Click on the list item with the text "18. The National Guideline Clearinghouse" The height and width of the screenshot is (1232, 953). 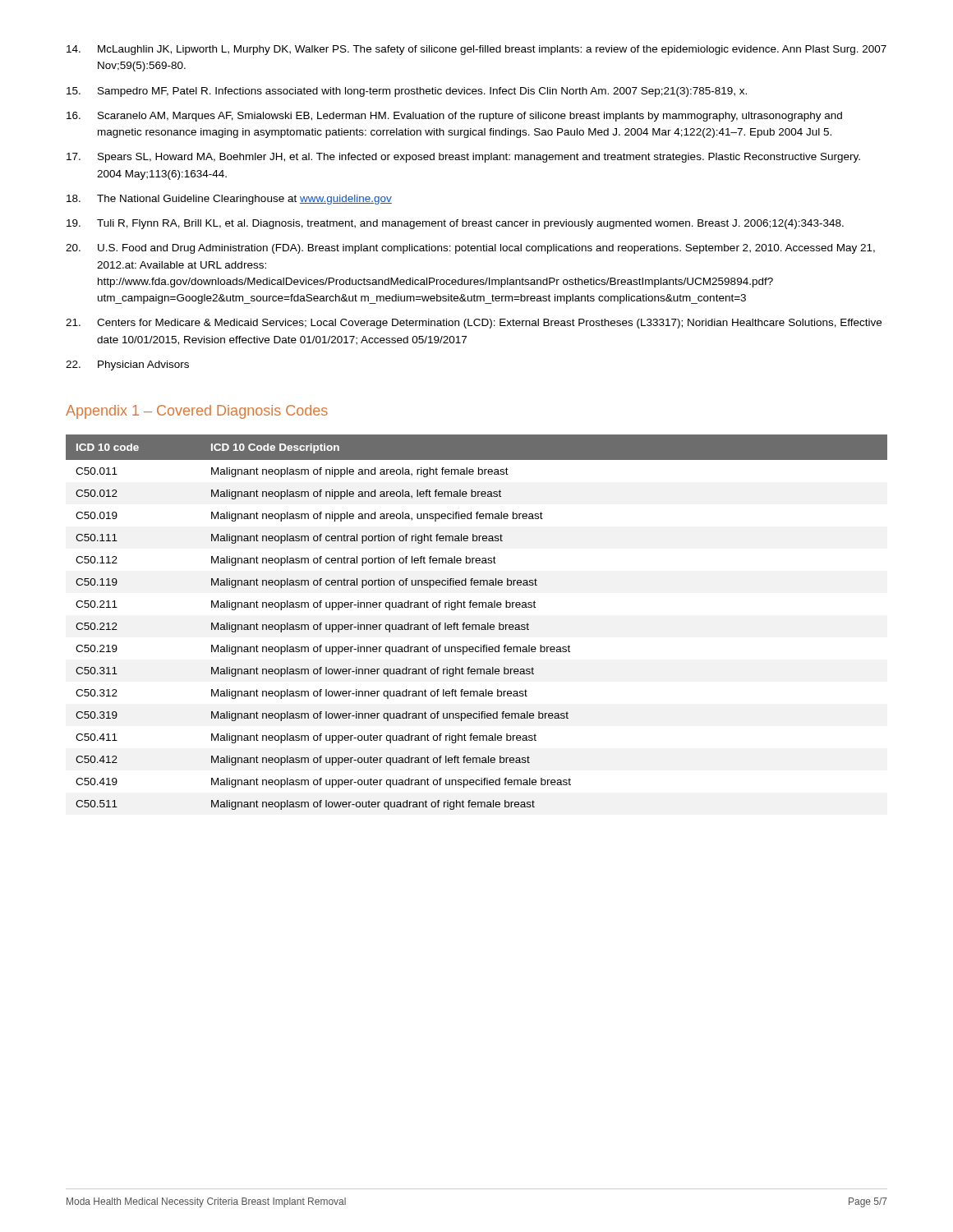229,200
